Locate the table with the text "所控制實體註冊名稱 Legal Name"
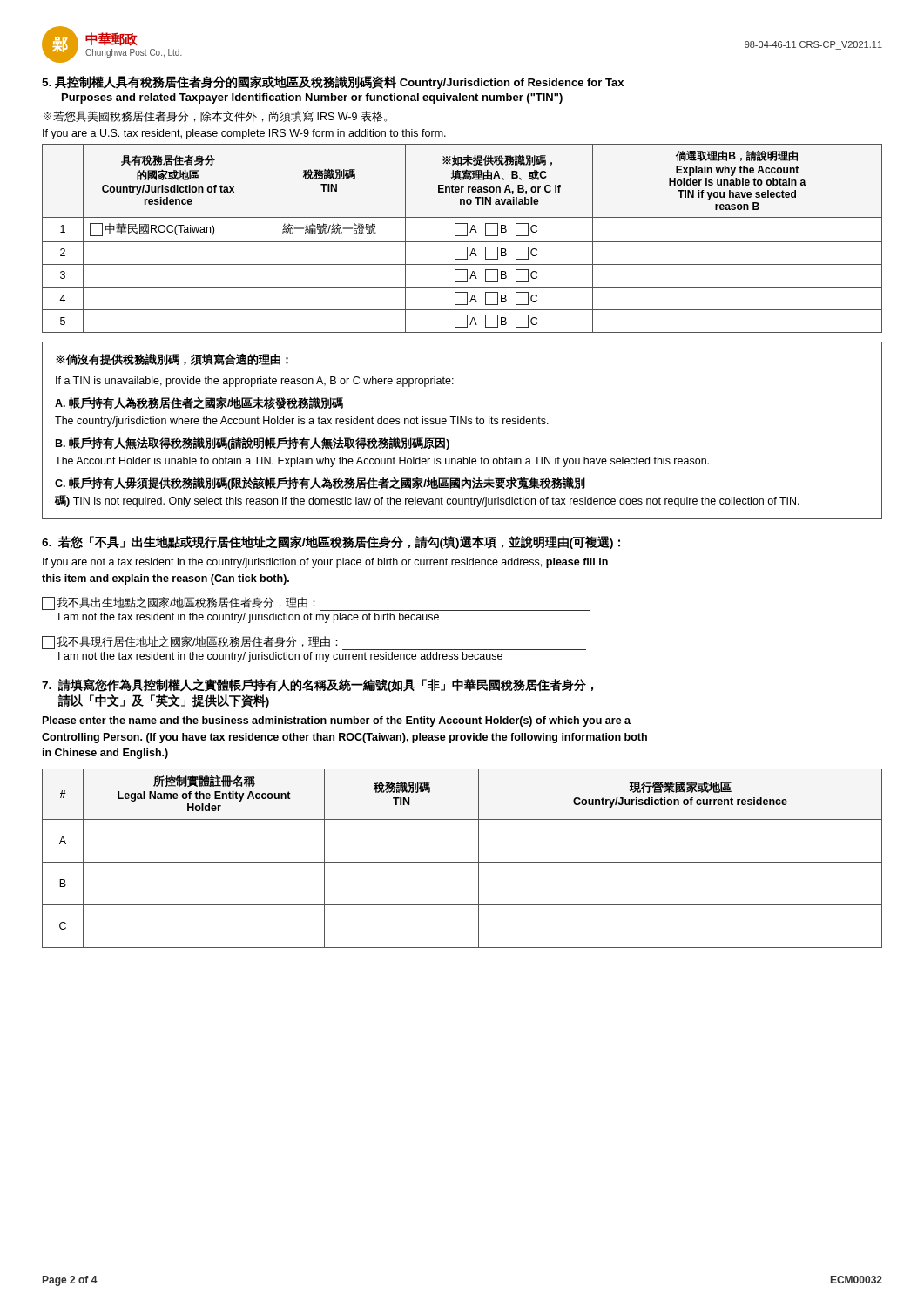The height and width of the screenshot is (1307, 924). [x=462, y=858]
